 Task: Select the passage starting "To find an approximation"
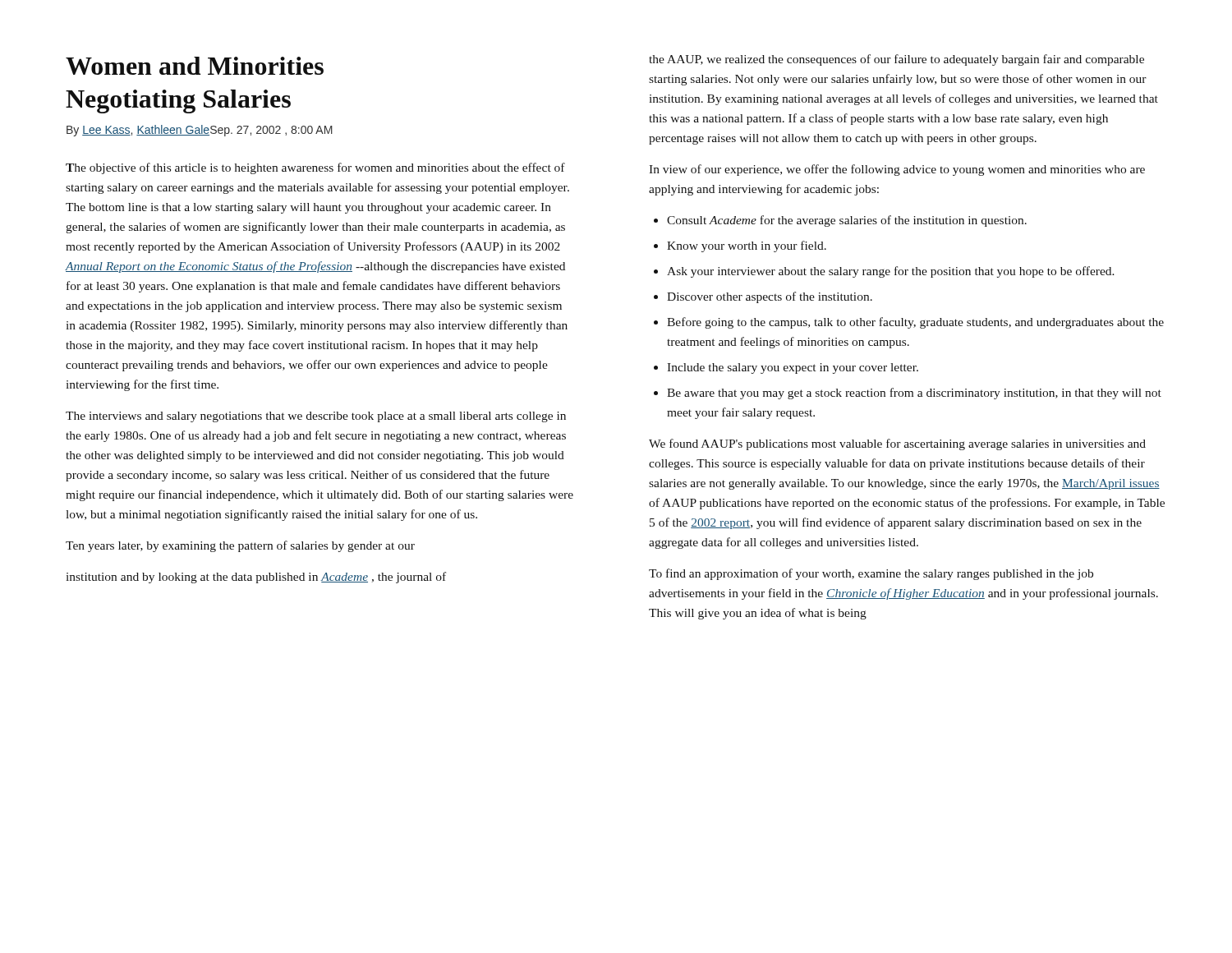pos(908,593)
